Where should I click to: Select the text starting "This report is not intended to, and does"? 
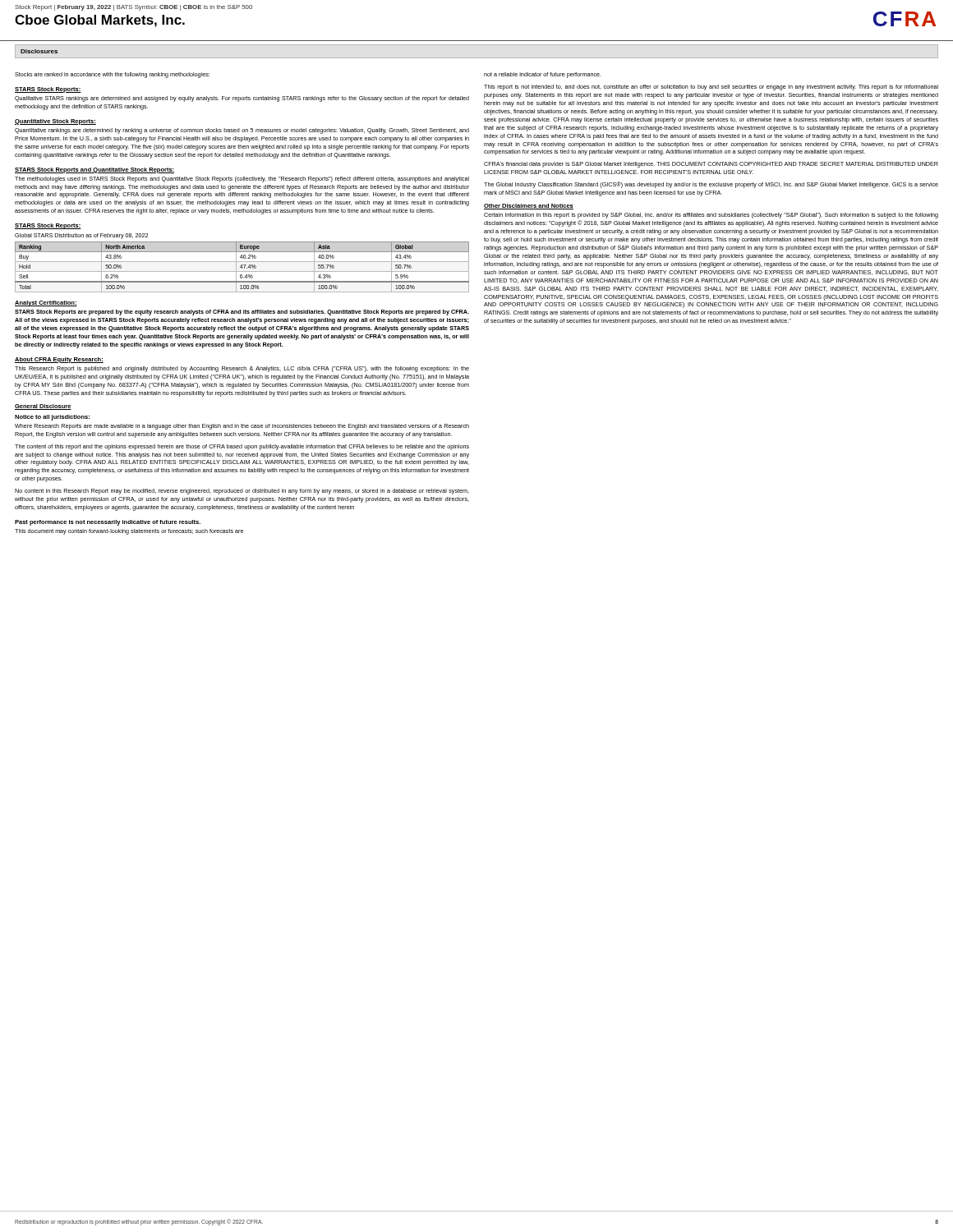711,119
